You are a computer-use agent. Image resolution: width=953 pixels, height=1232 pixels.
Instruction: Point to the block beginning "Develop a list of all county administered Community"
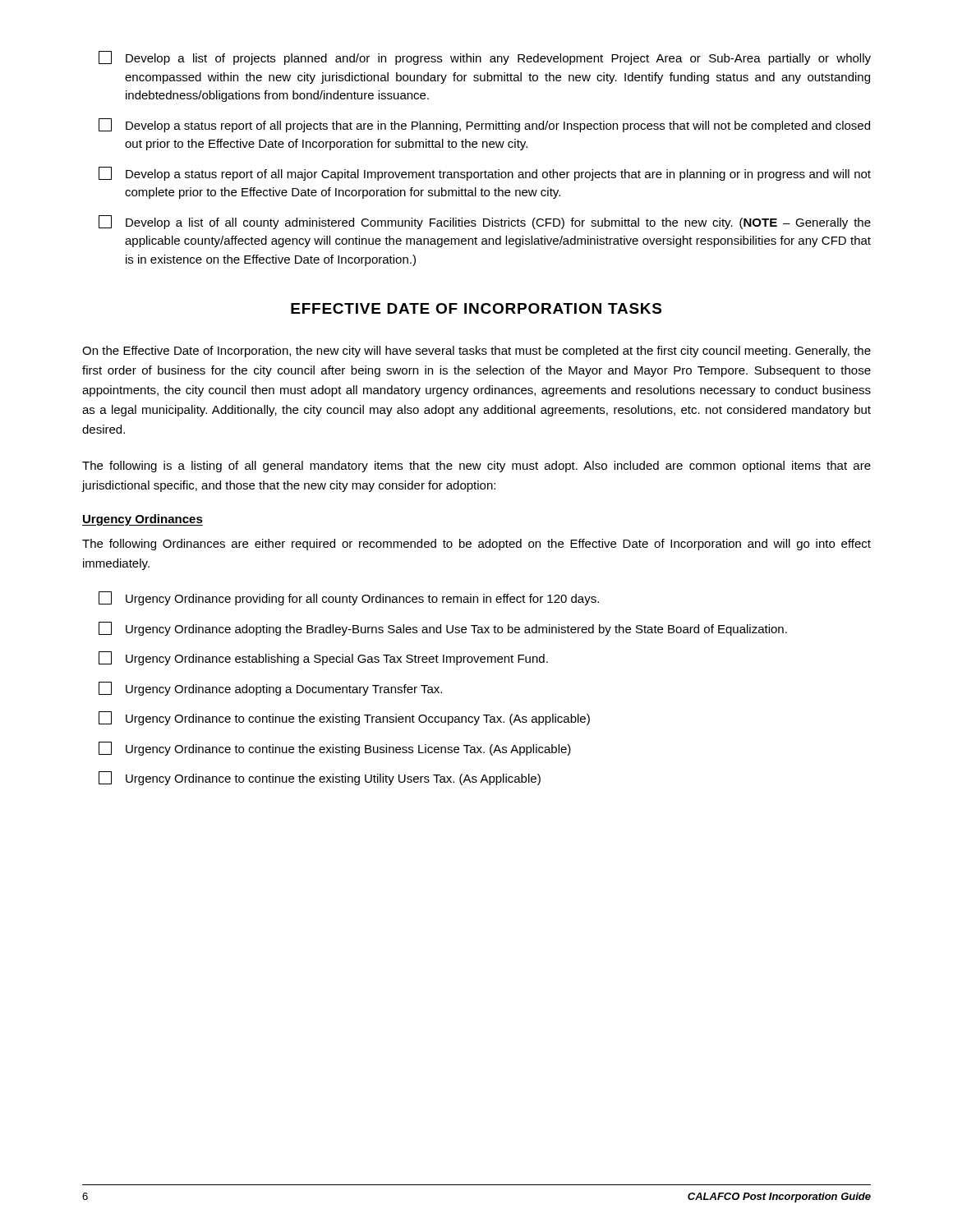485,241
